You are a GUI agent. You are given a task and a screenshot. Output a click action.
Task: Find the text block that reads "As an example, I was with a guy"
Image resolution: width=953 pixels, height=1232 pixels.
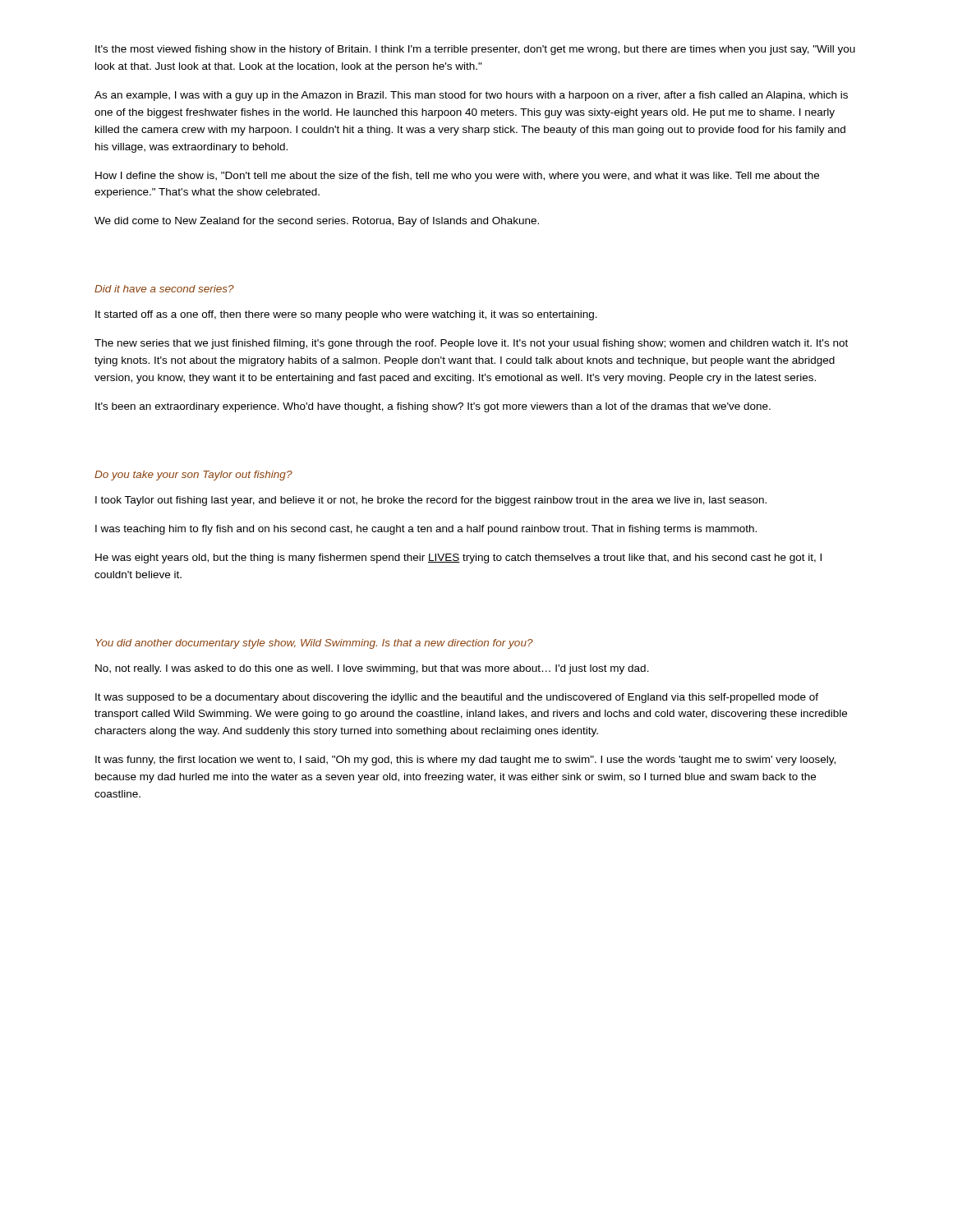tap(471, 120)
